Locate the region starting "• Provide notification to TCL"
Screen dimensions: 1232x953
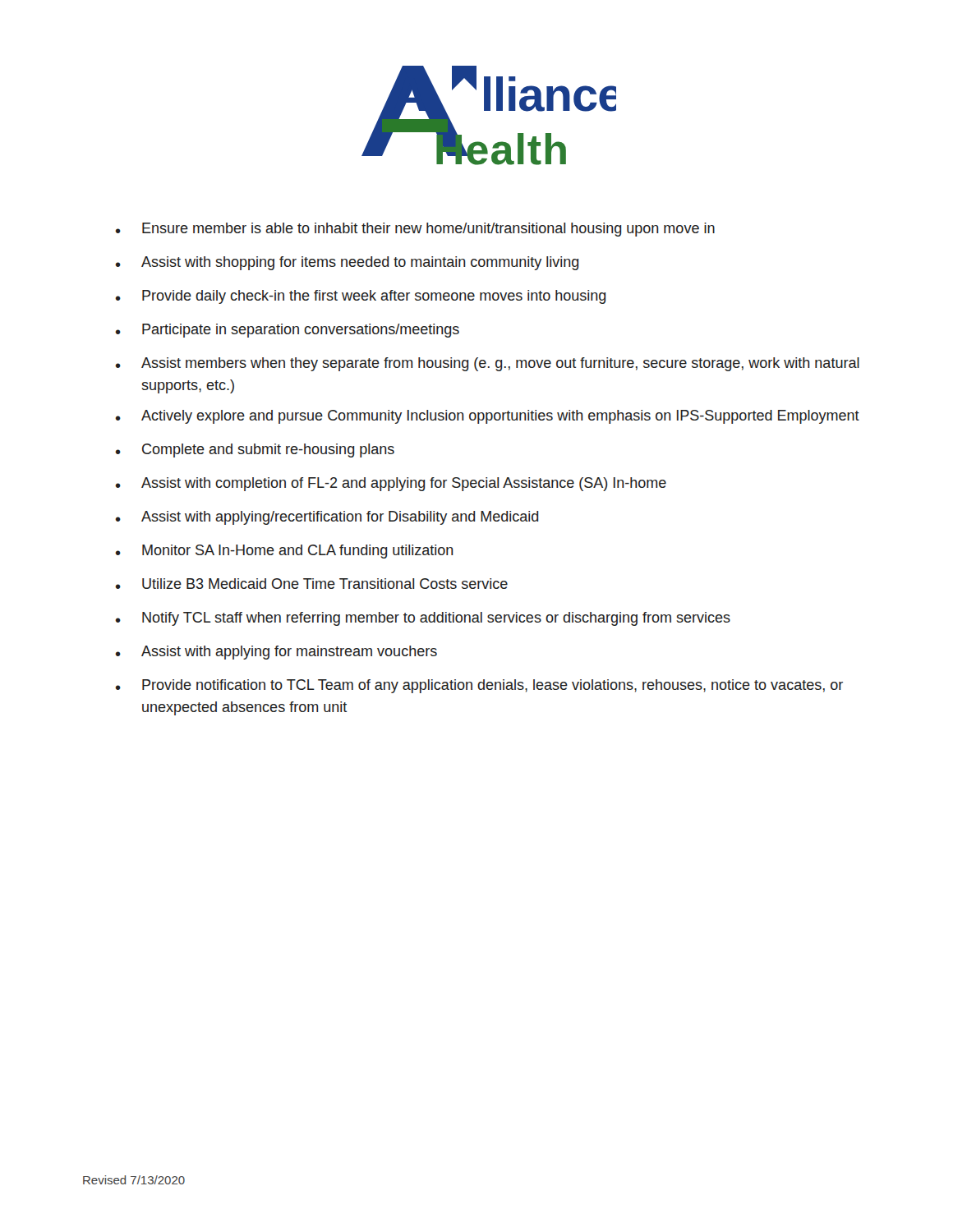tap(493, 696)
